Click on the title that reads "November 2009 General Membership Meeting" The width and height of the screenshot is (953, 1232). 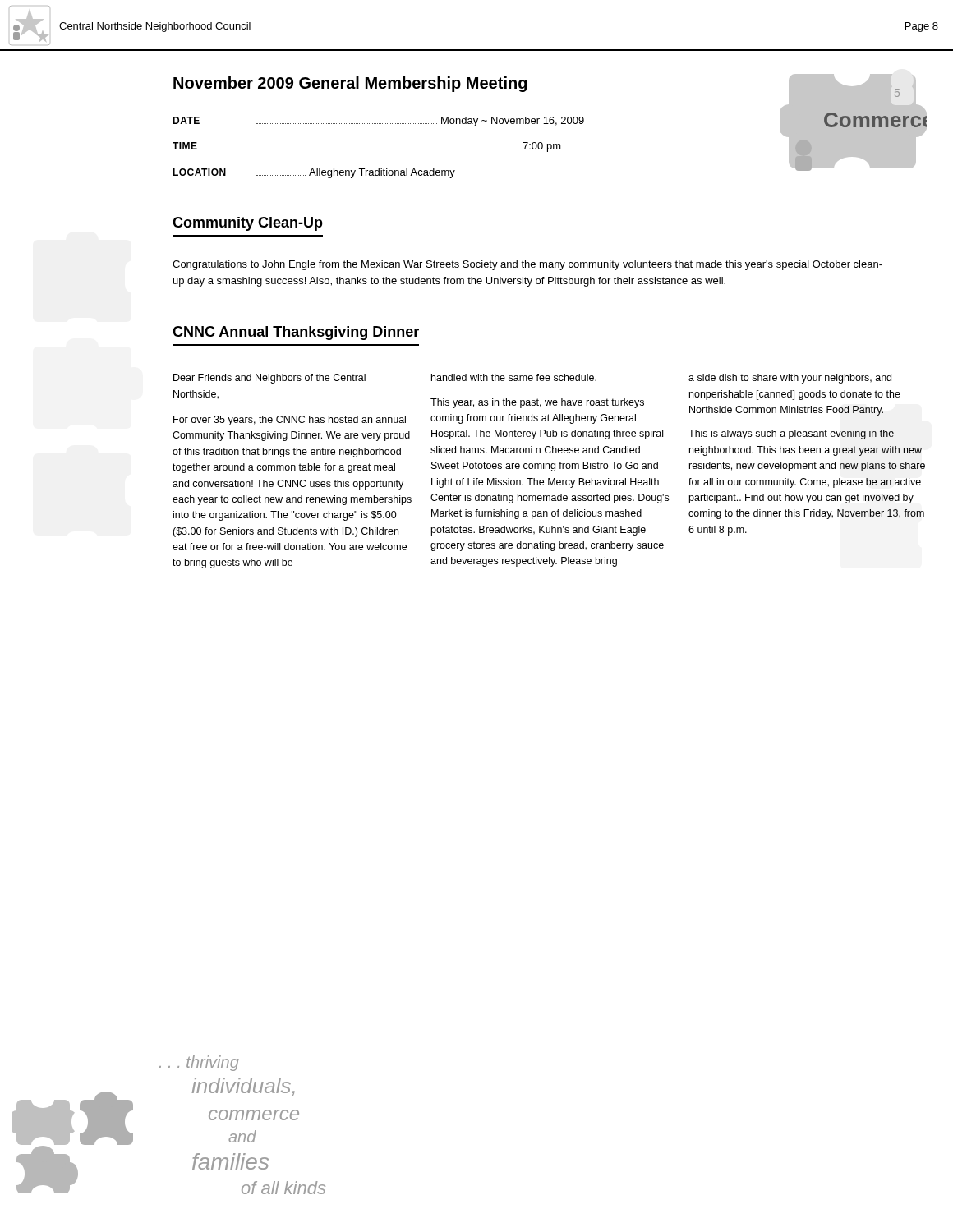(350, 83)
